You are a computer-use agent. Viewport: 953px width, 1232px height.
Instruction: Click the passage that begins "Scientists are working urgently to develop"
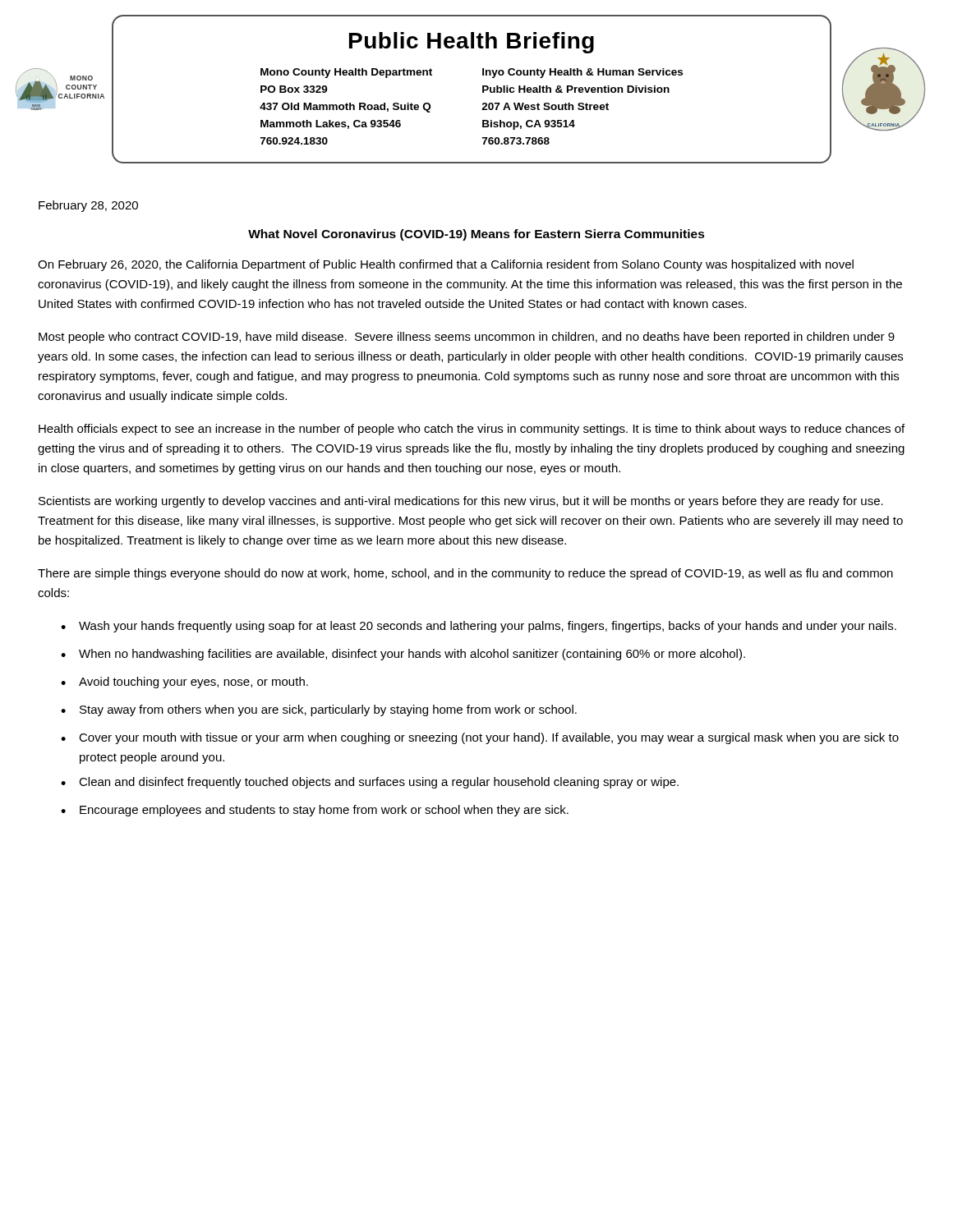[470, 520]
